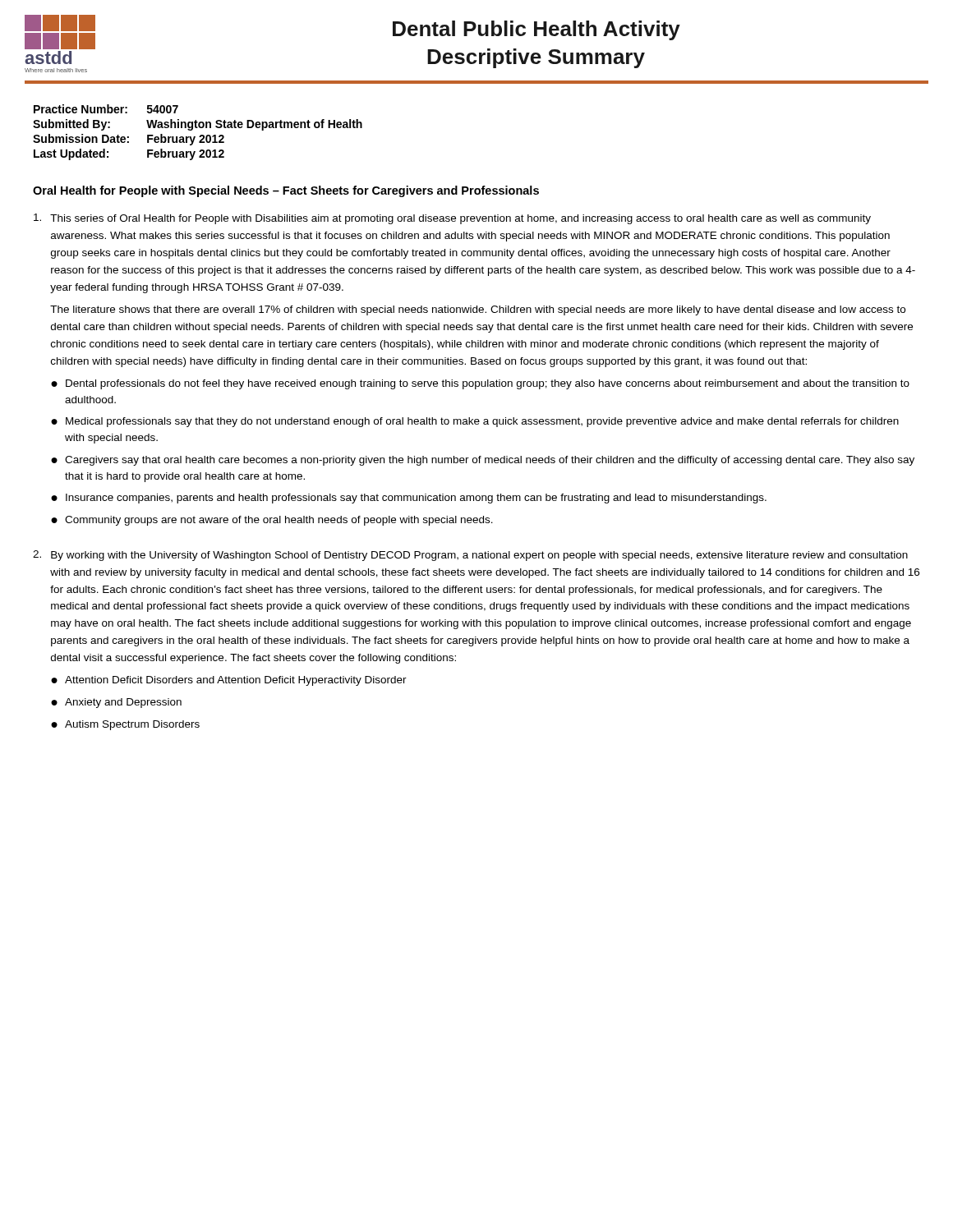This screenshot has width=953, height=1232.
Task: Find the list item with the text "● Medical professionals say that they do"
Action: click(x=485, y=430)
